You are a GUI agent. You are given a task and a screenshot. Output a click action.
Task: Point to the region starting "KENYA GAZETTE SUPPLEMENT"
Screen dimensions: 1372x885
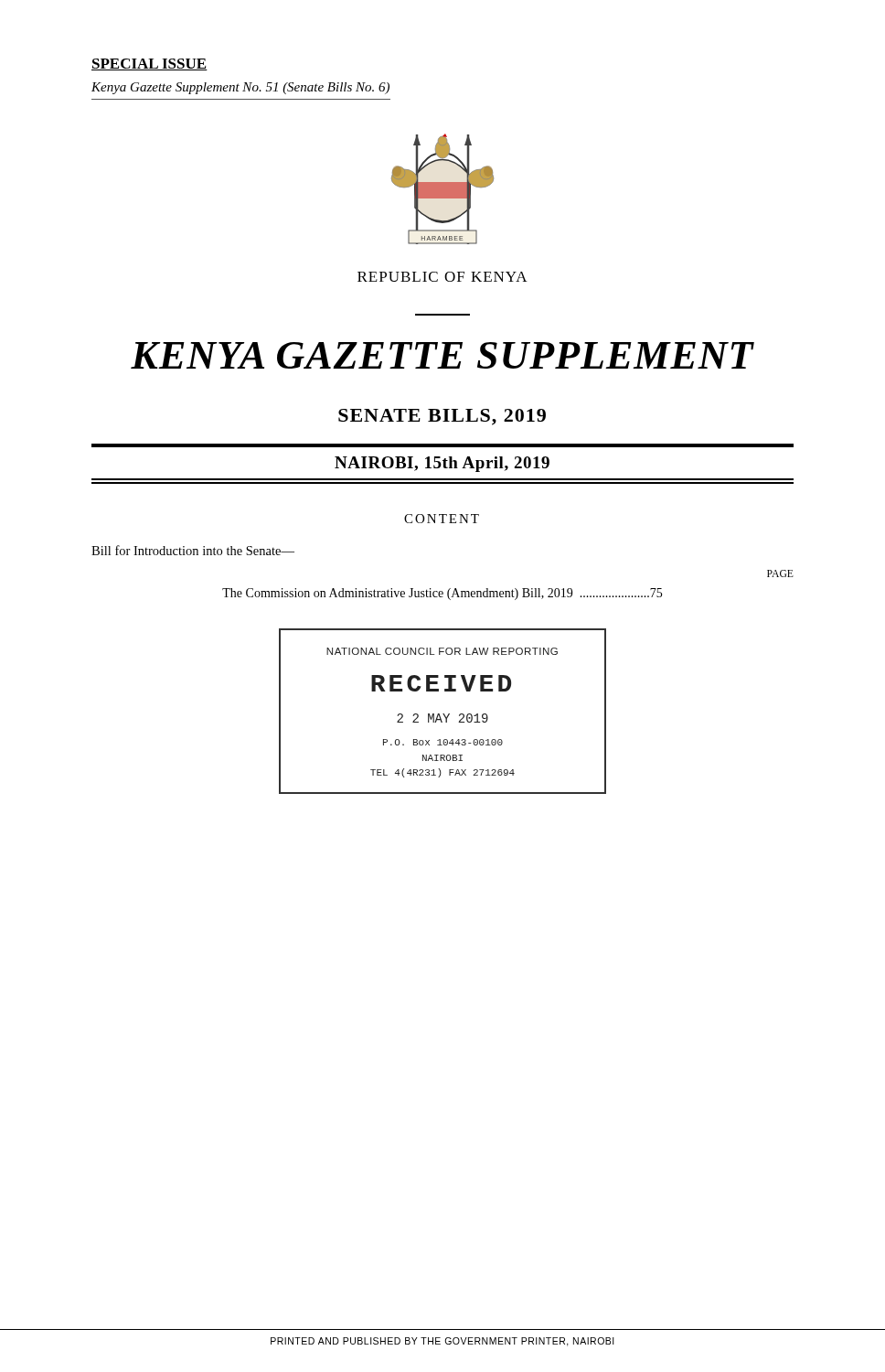point(442,356)
